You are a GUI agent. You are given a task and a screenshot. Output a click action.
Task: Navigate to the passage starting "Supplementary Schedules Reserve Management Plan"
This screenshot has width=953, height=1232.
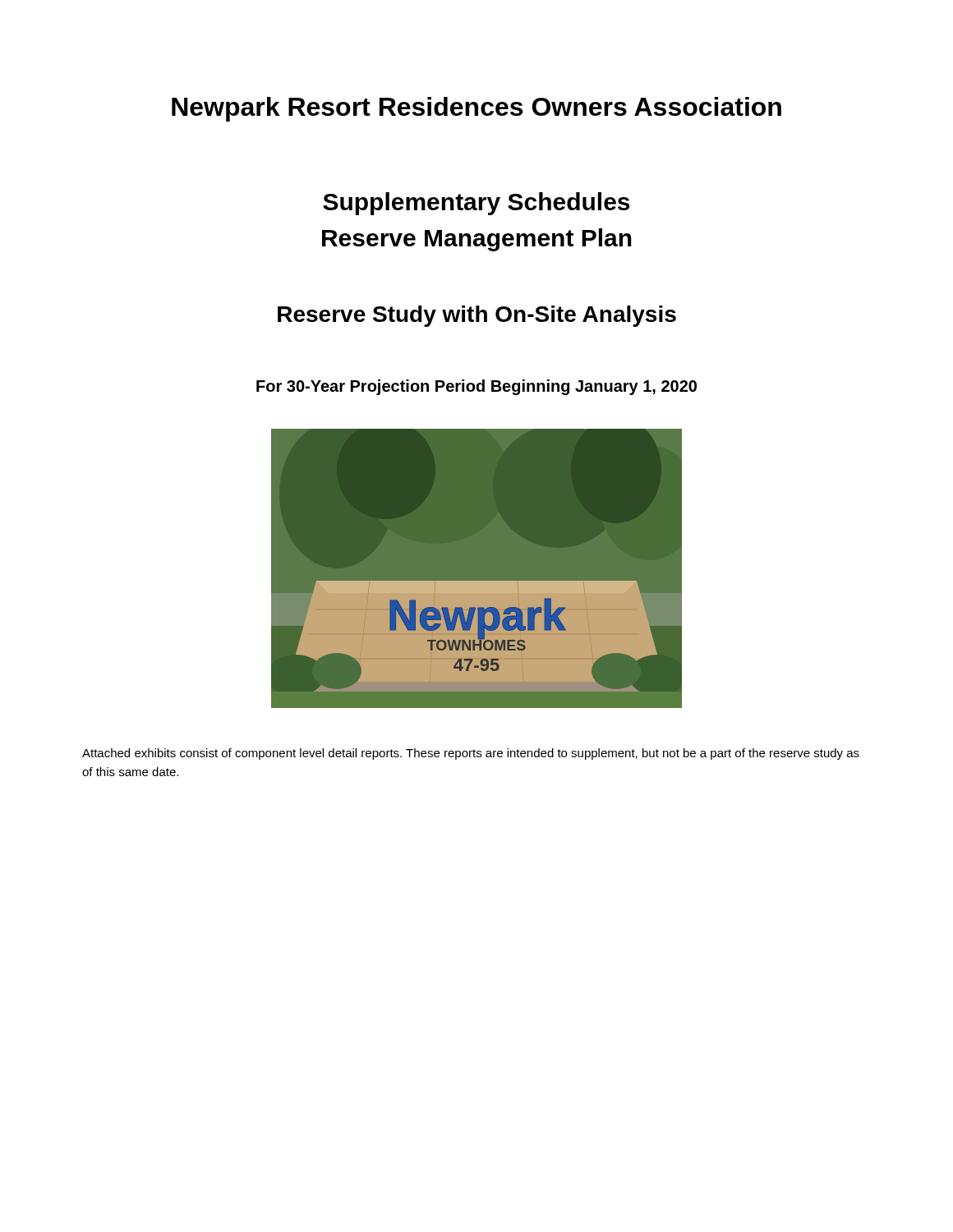pos(476,220)
